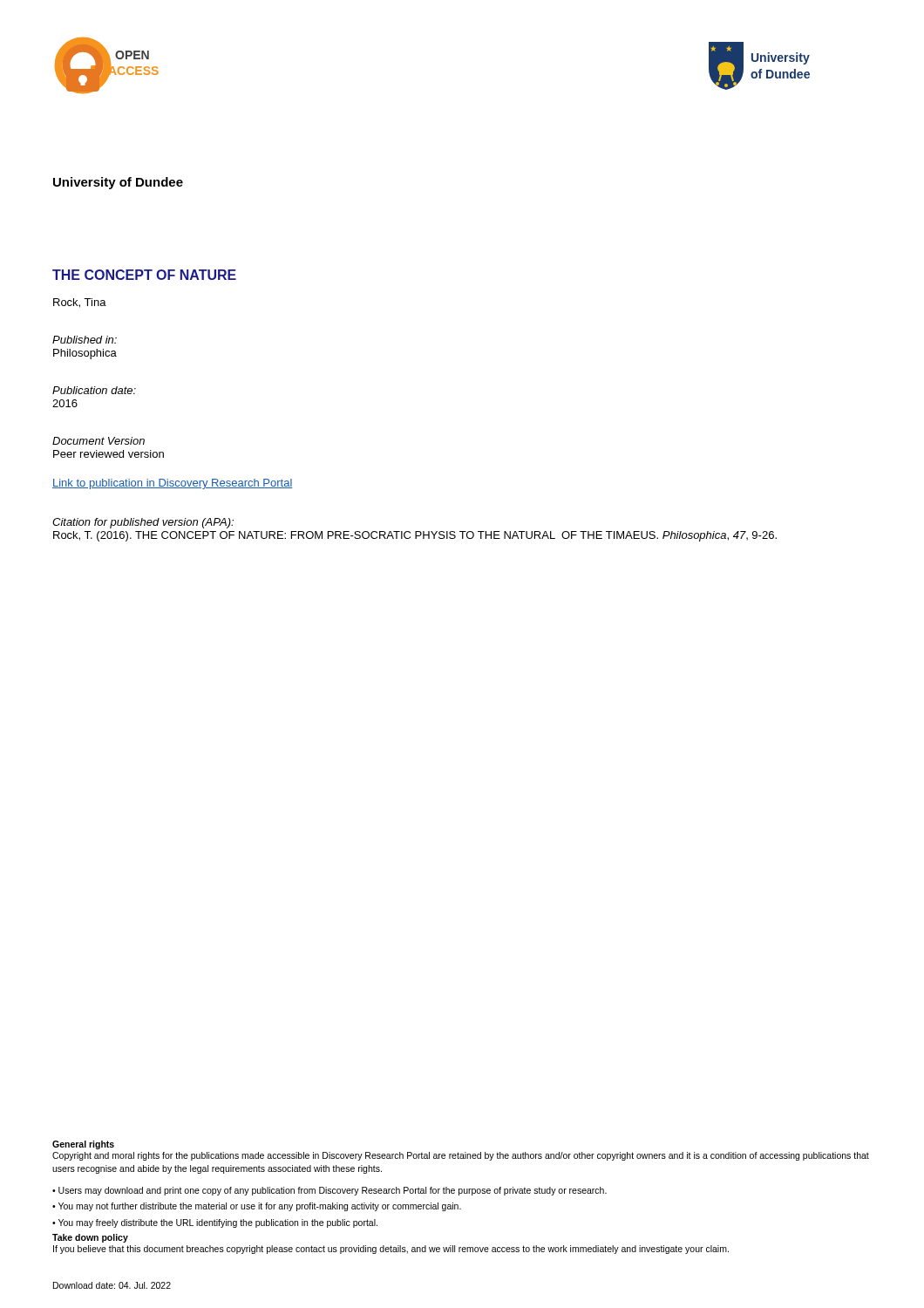Select the text block containing "Citation for published version (APA):"

[415, 528]
